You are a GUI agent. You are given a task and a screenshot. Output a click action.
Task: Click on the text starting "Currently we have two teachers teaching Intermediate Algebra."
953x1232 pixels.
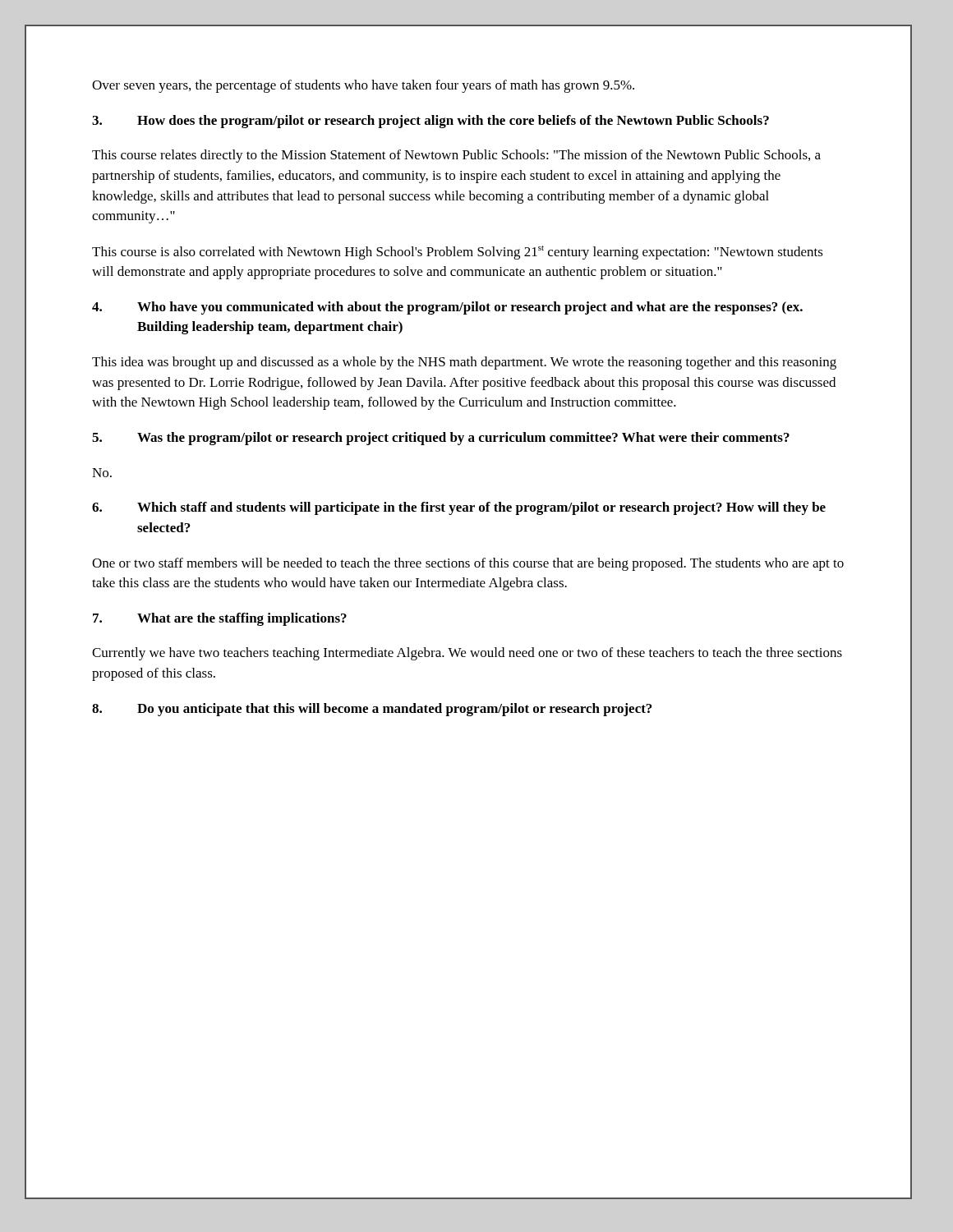[x=467, y=663]
